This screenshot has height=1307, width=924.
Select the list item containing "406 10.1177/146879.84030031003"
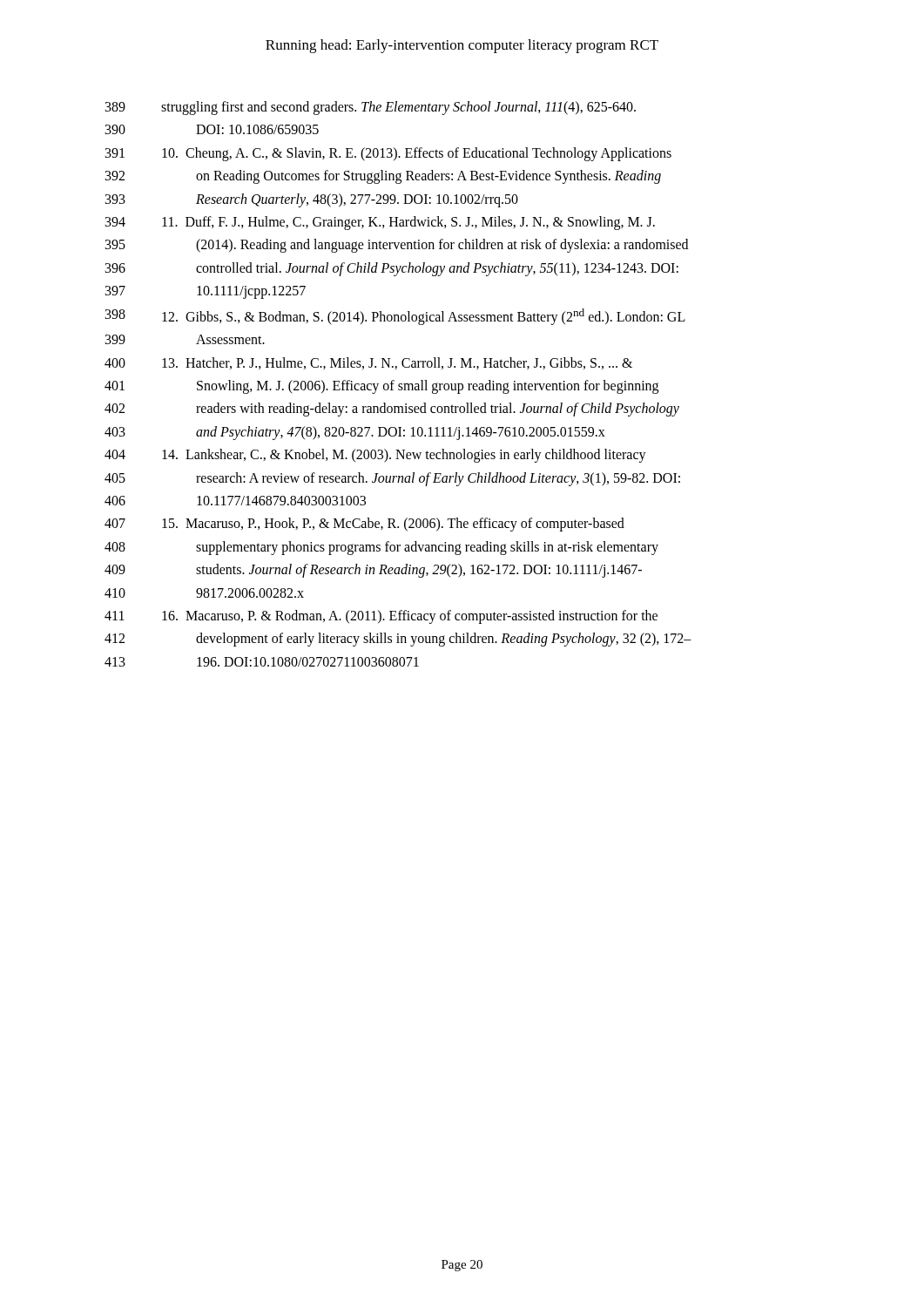[235, 501]
